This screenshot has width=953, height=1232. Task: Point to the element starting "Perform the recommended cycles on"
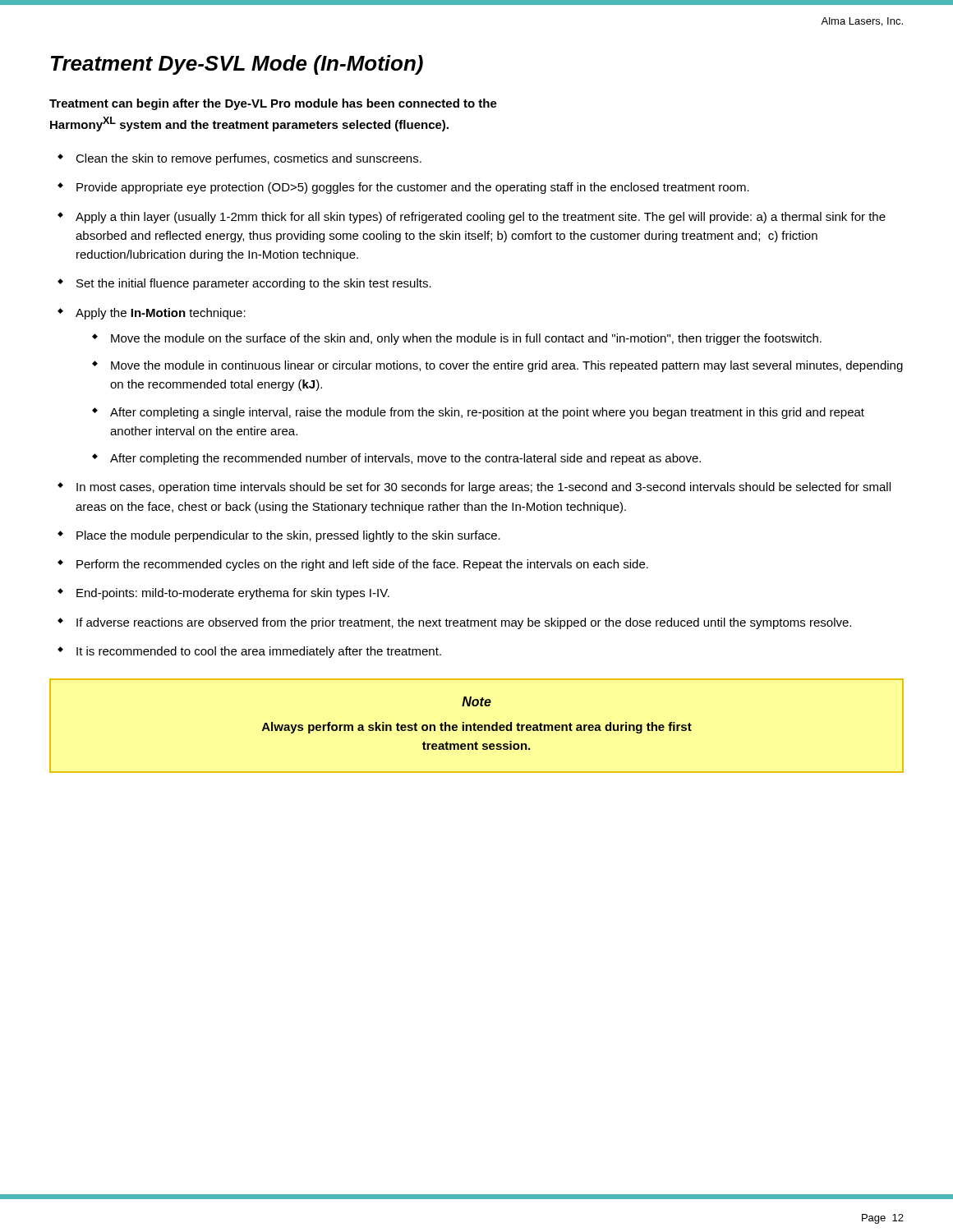click(362, 564)
